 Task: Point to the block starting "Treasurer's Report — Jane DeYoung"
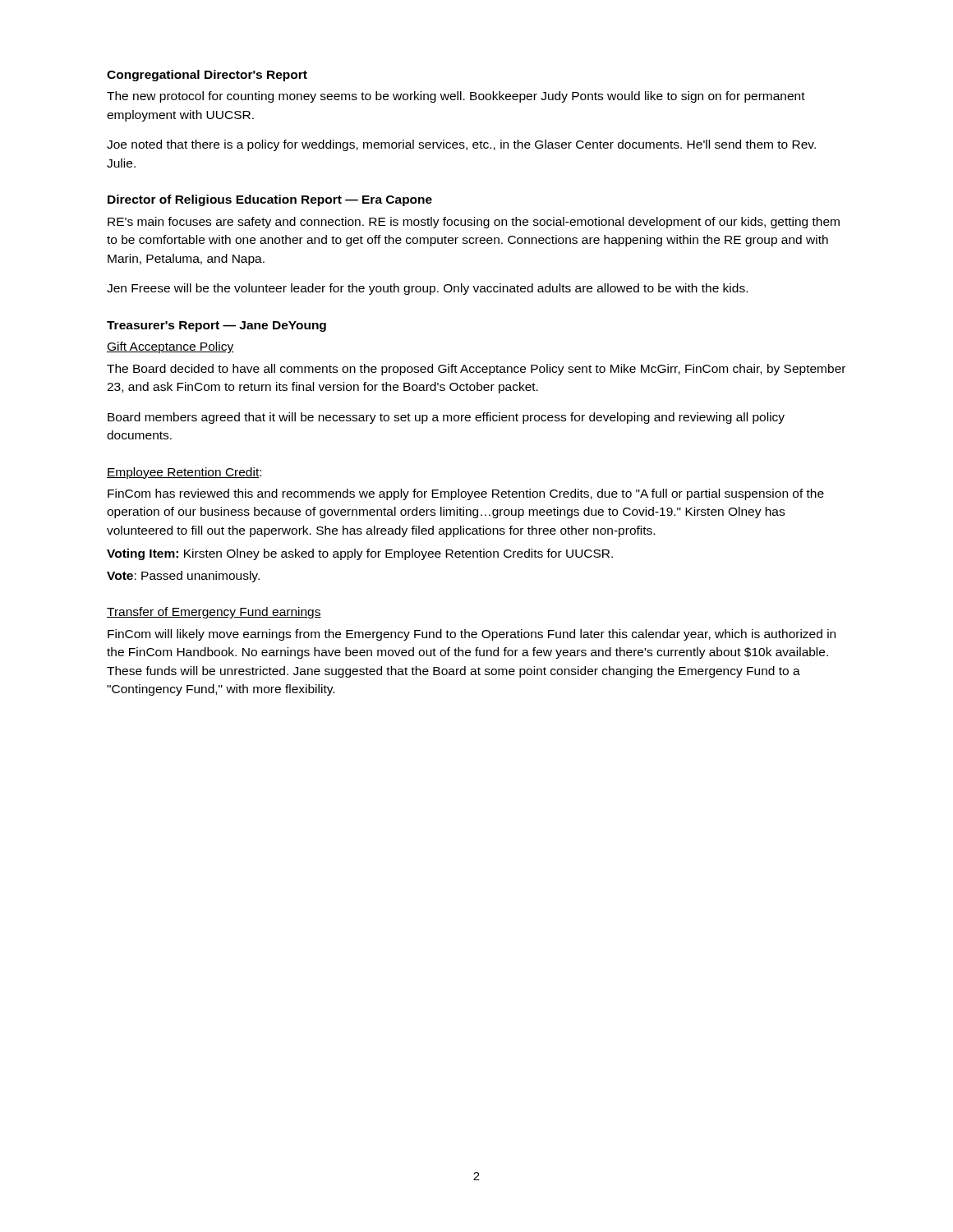pyautogui.click(x=217, y=325)
